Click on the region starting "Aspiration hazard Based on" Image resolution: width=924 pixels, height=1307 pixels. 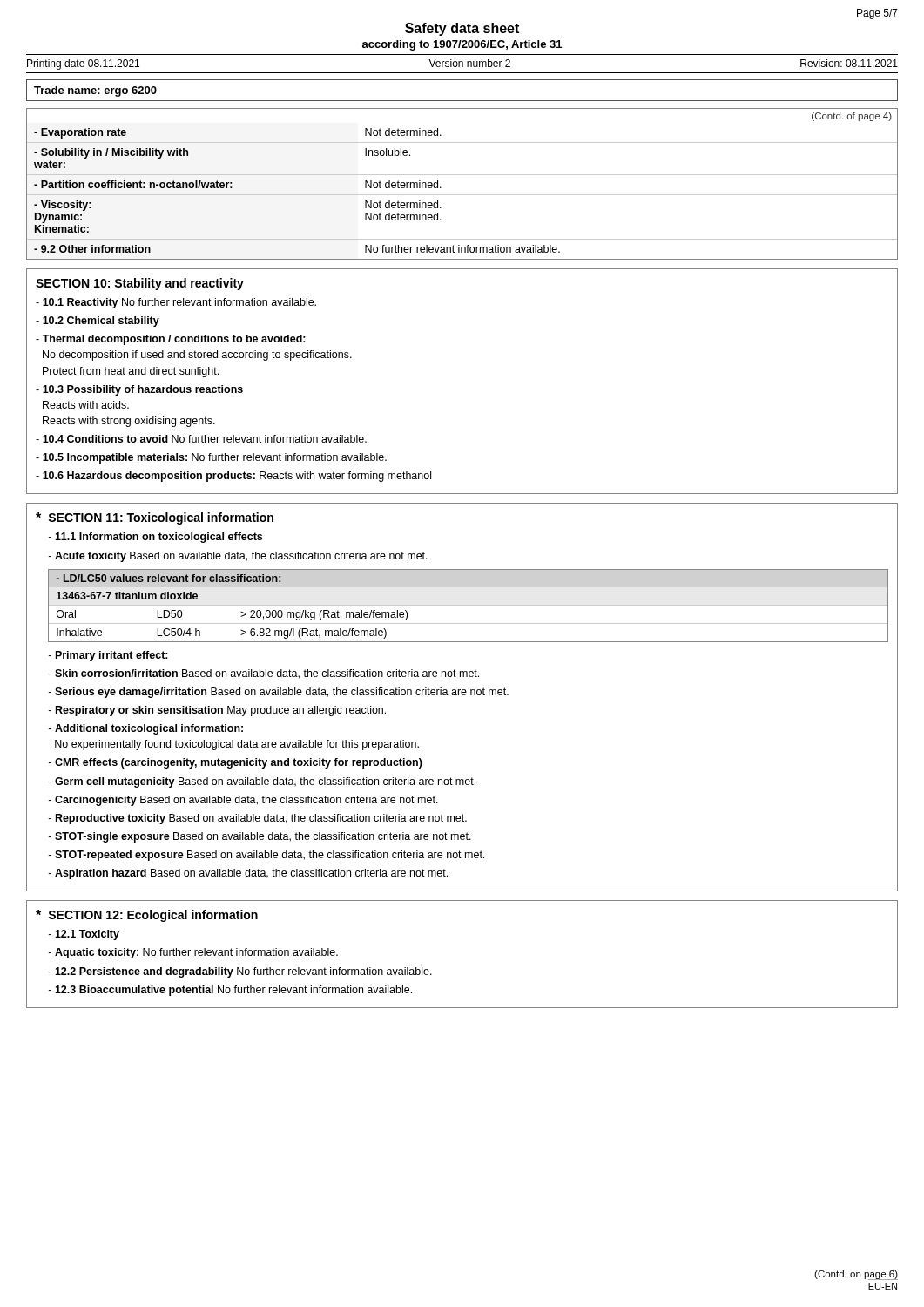248,873
